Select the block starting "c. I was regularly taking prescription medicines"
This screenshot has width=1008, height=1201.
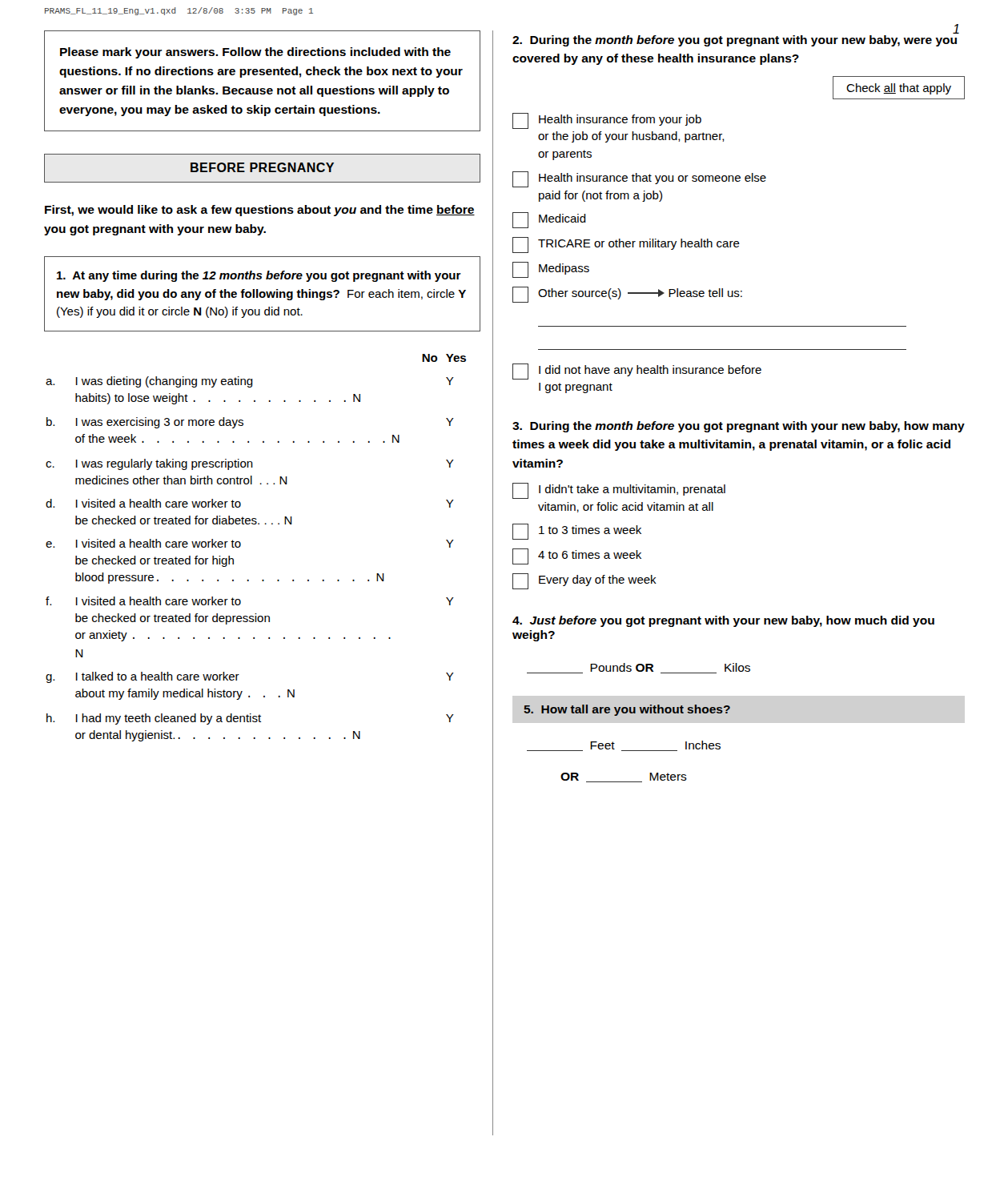pyautogui.click(x=262, y=471)
